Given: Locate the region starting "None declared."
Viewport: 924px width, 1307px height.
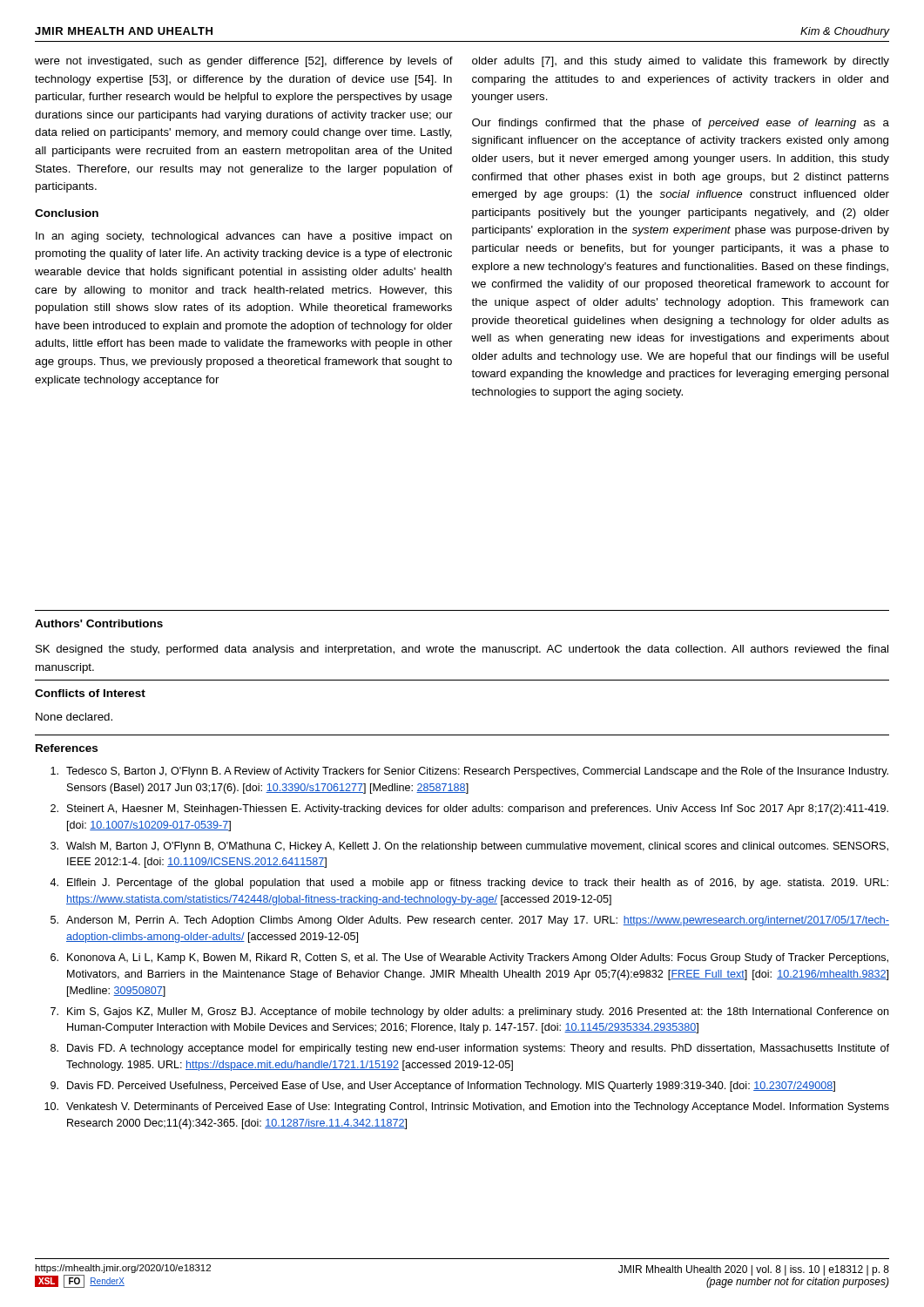Looking at the screenshot, I should 74,717.
